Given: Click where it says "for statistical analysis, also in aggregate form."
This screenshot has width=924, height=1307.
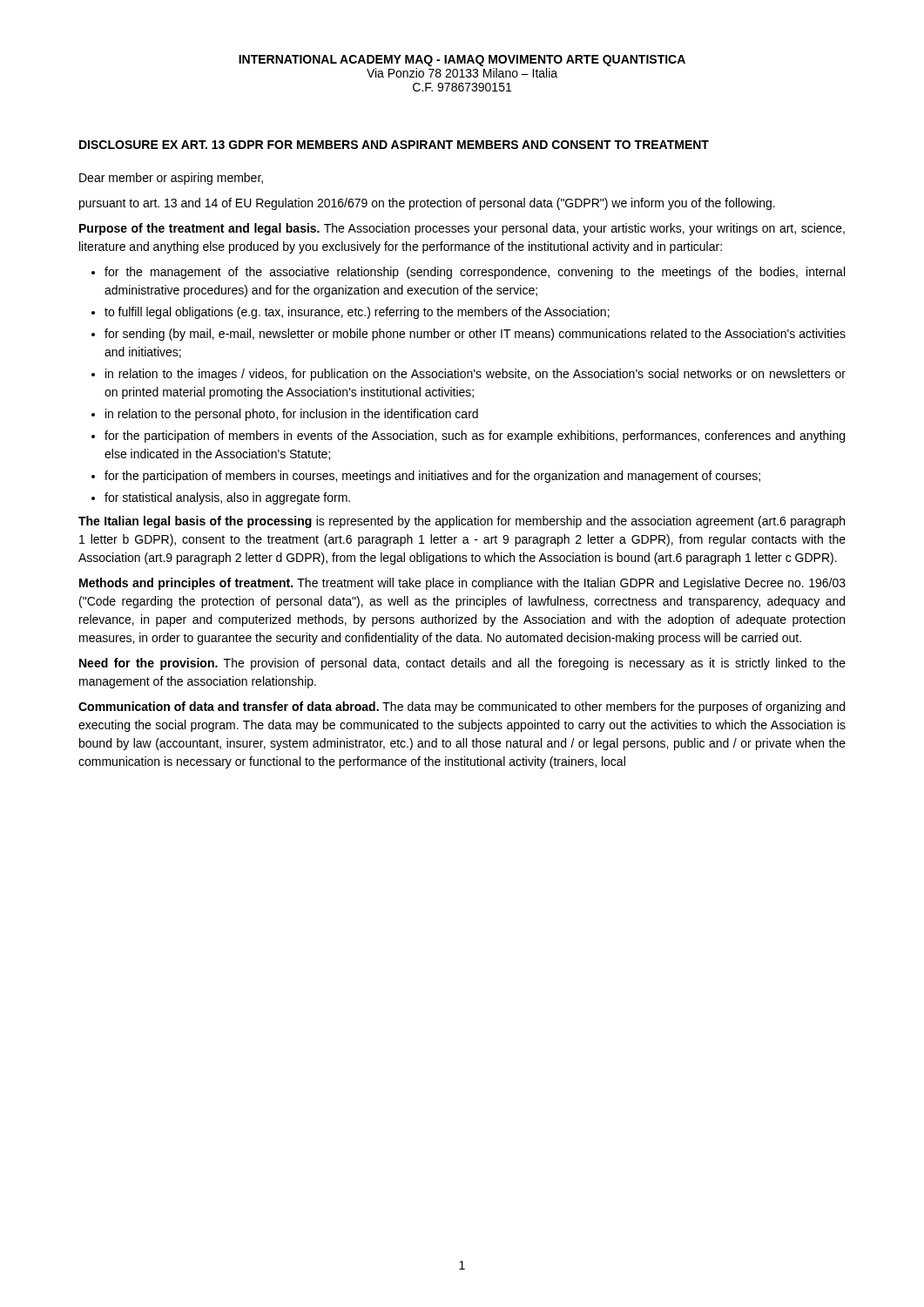Looking at the screenshot, I should click(x=228, y=498).
